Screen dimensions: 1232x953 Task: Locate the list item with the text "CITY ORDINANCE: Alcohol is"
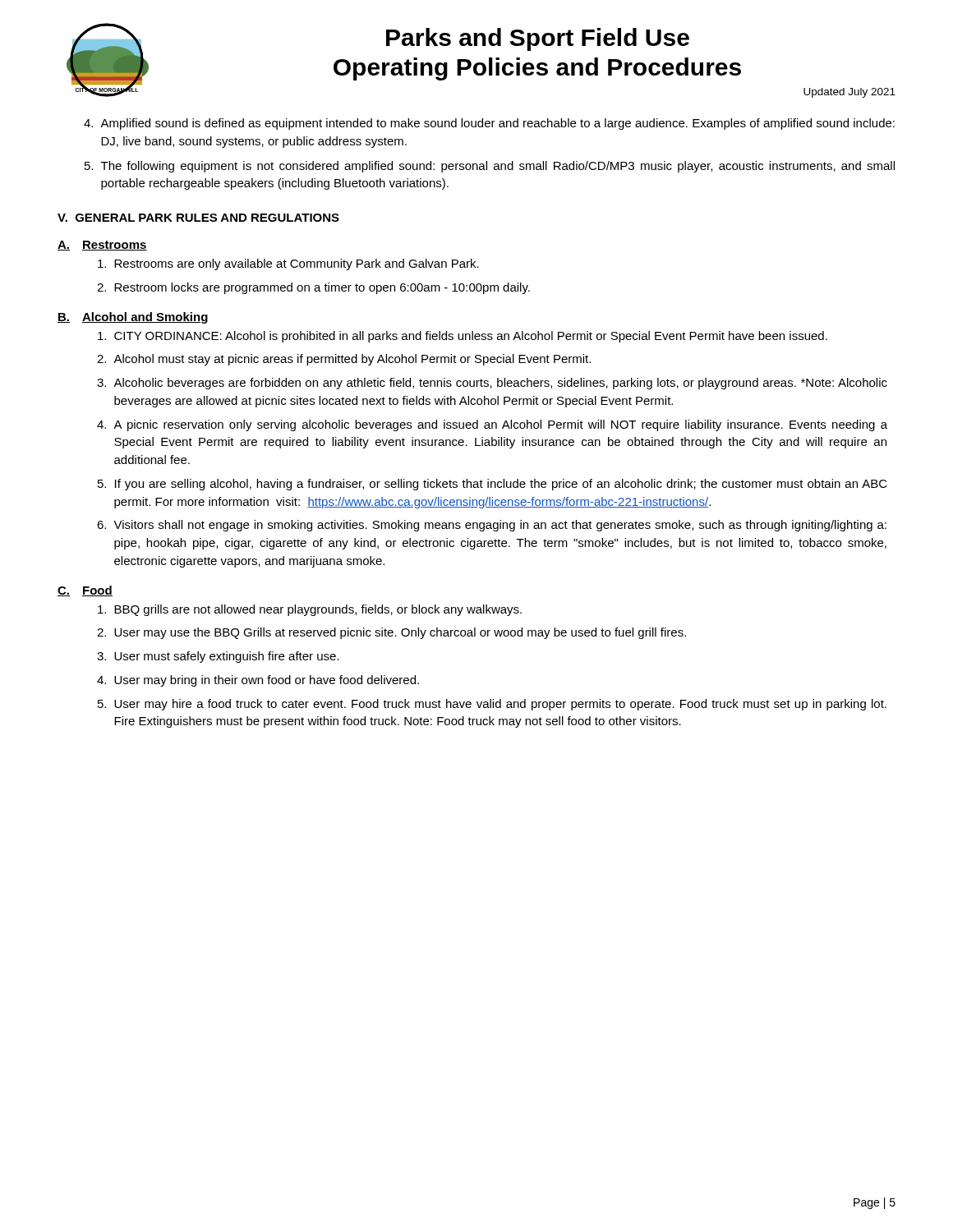click(x=476, y=335)
